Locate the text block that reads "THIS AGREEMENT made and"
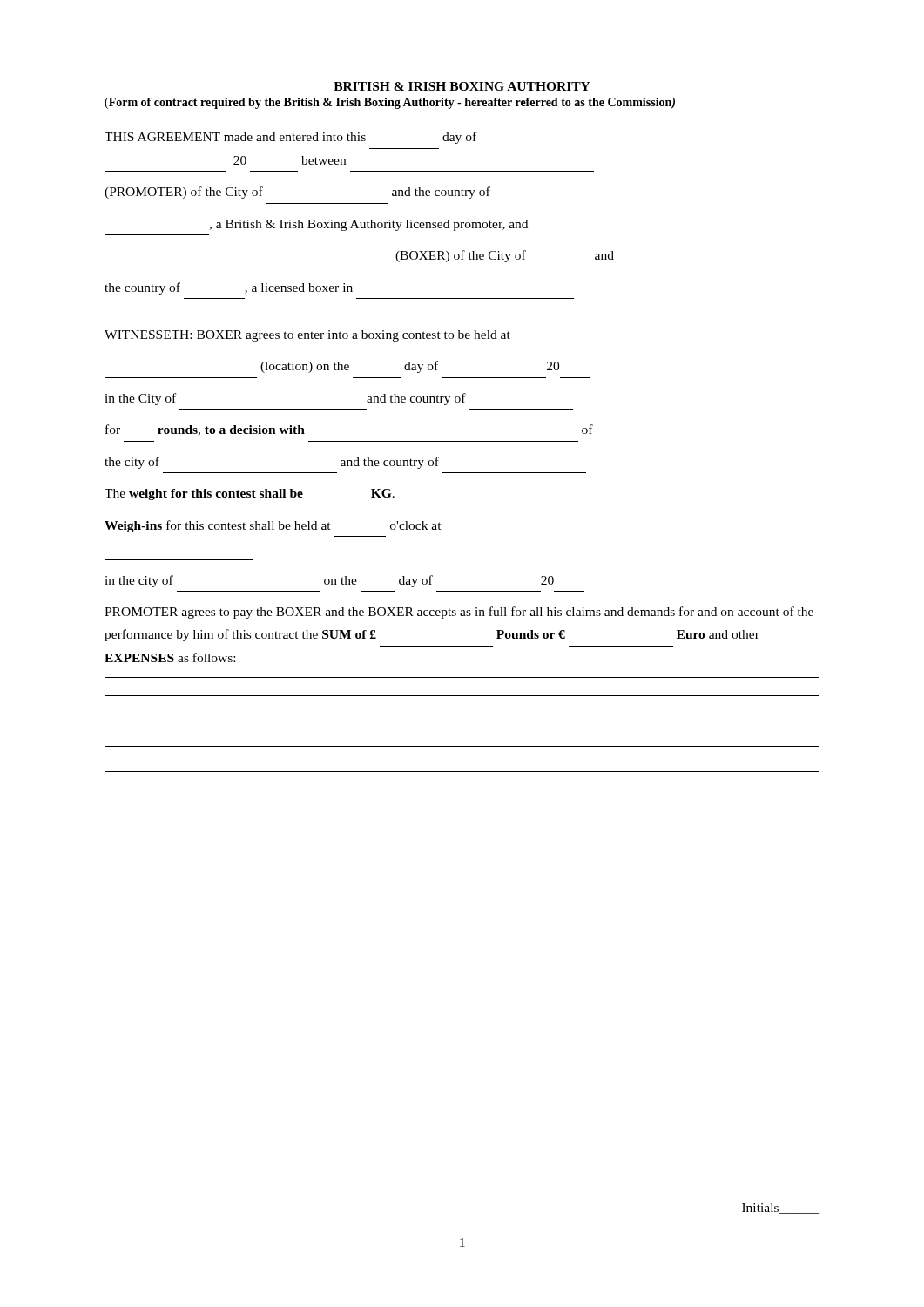 [349, 149]
